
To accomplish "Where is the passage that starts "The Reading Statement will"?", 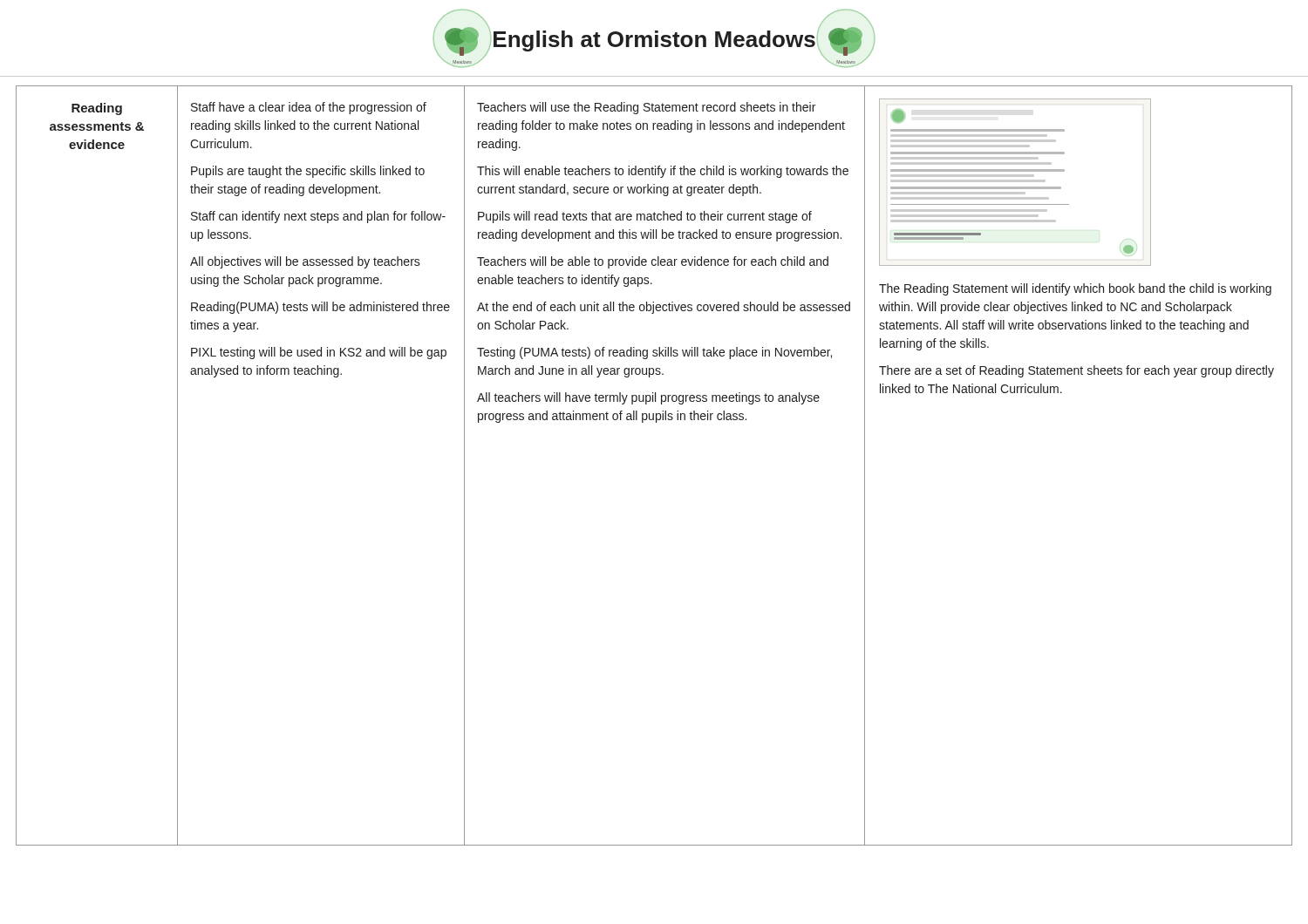I will 1078,339.
